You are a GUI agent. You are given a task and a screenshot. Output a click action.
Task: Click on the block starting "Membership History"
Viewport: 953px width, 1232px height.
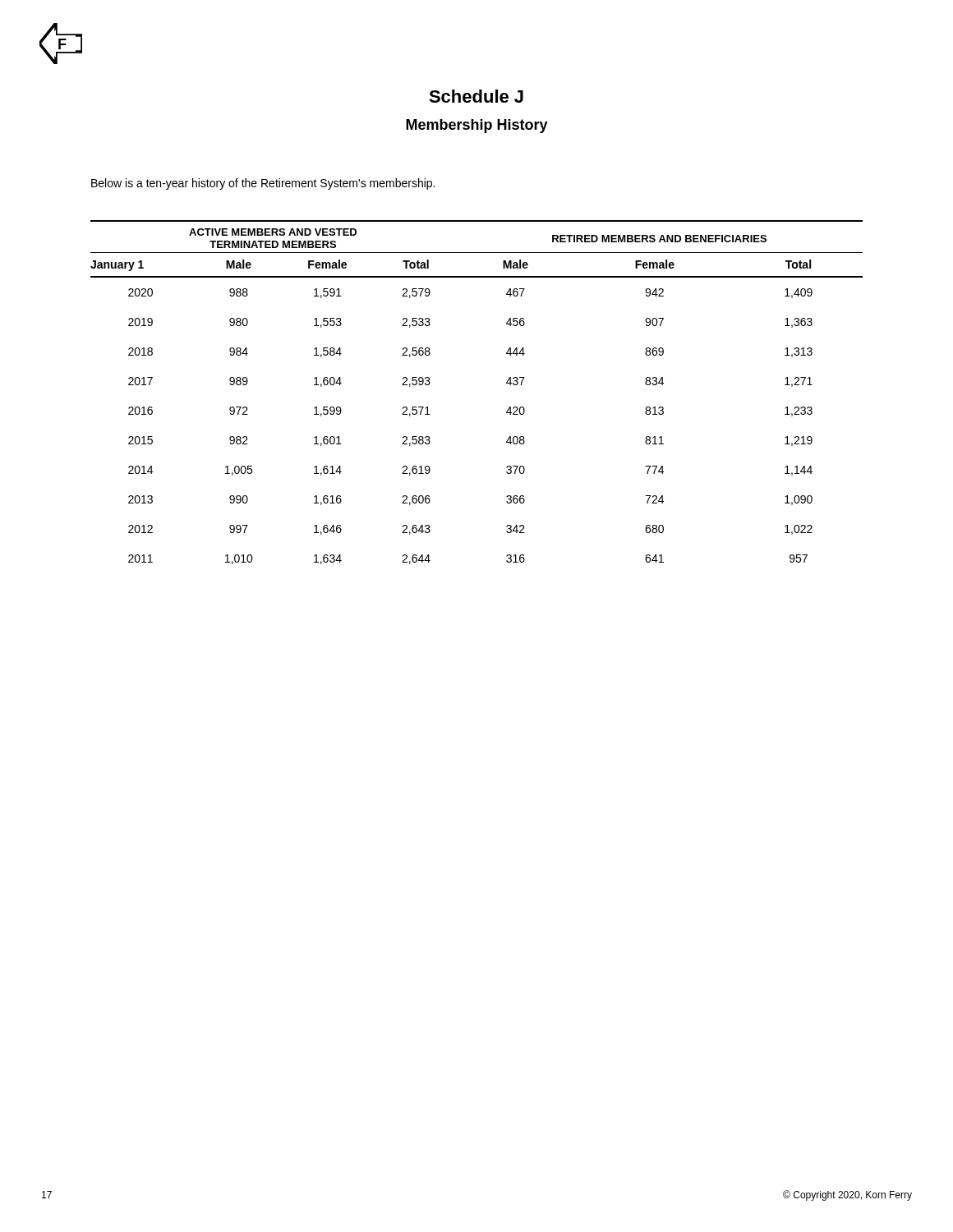(x=476, y=125)
